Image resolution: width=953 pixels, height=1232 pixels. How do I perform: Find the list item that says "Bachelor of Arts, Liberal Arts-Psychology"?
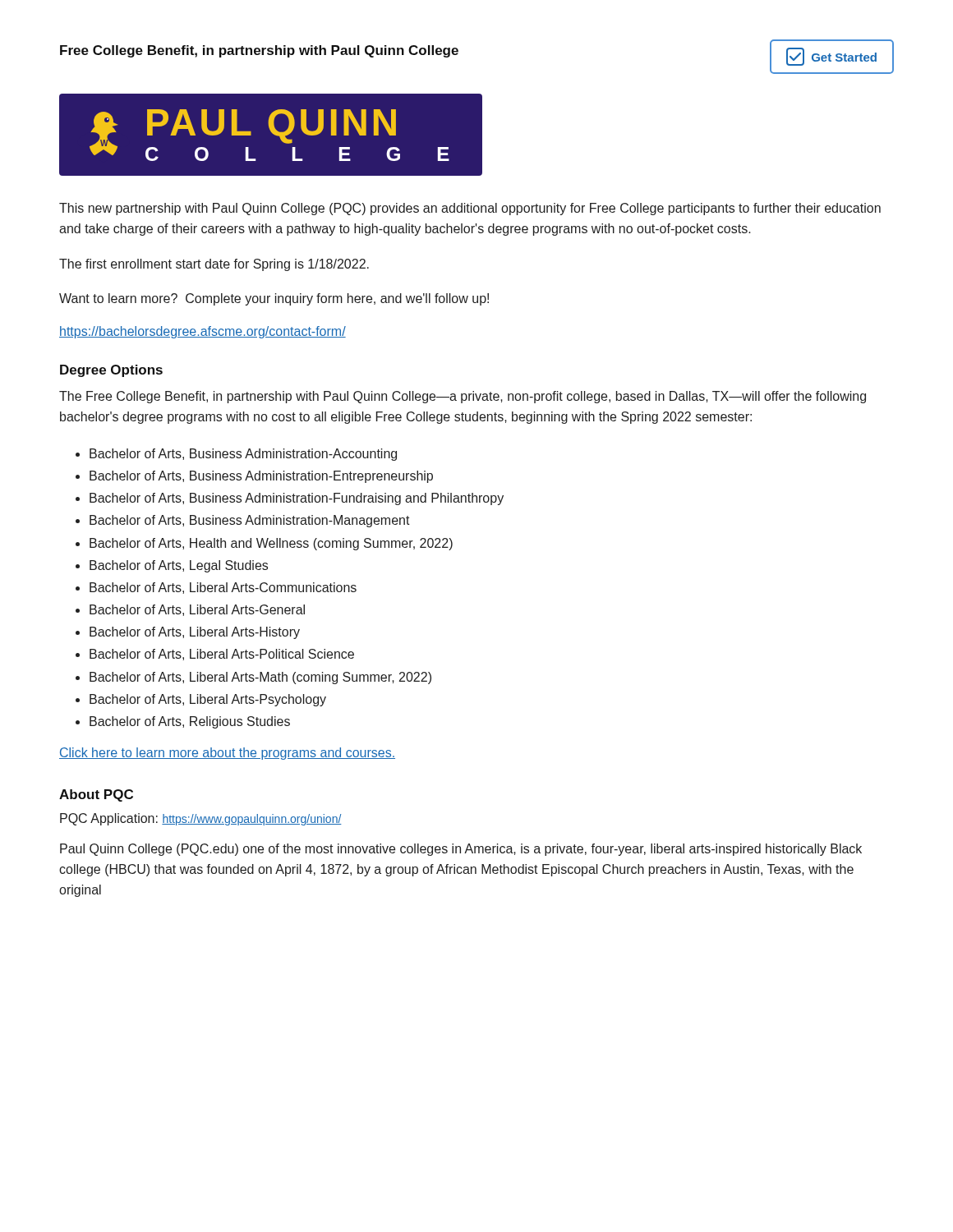coord(207,699)
